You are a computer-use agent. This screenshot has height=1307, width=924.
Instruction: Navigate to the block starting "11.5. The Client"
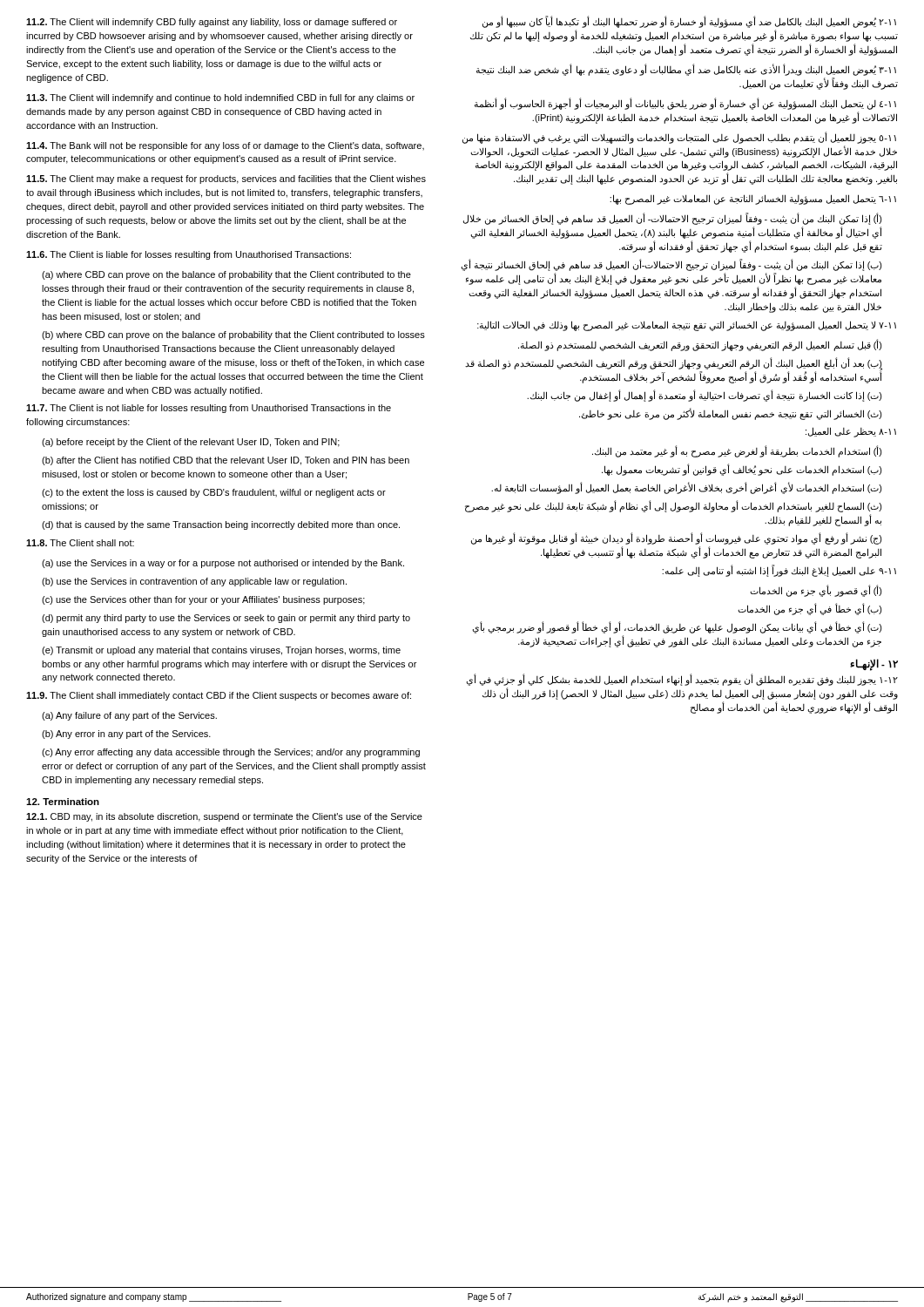coord(227,208)
